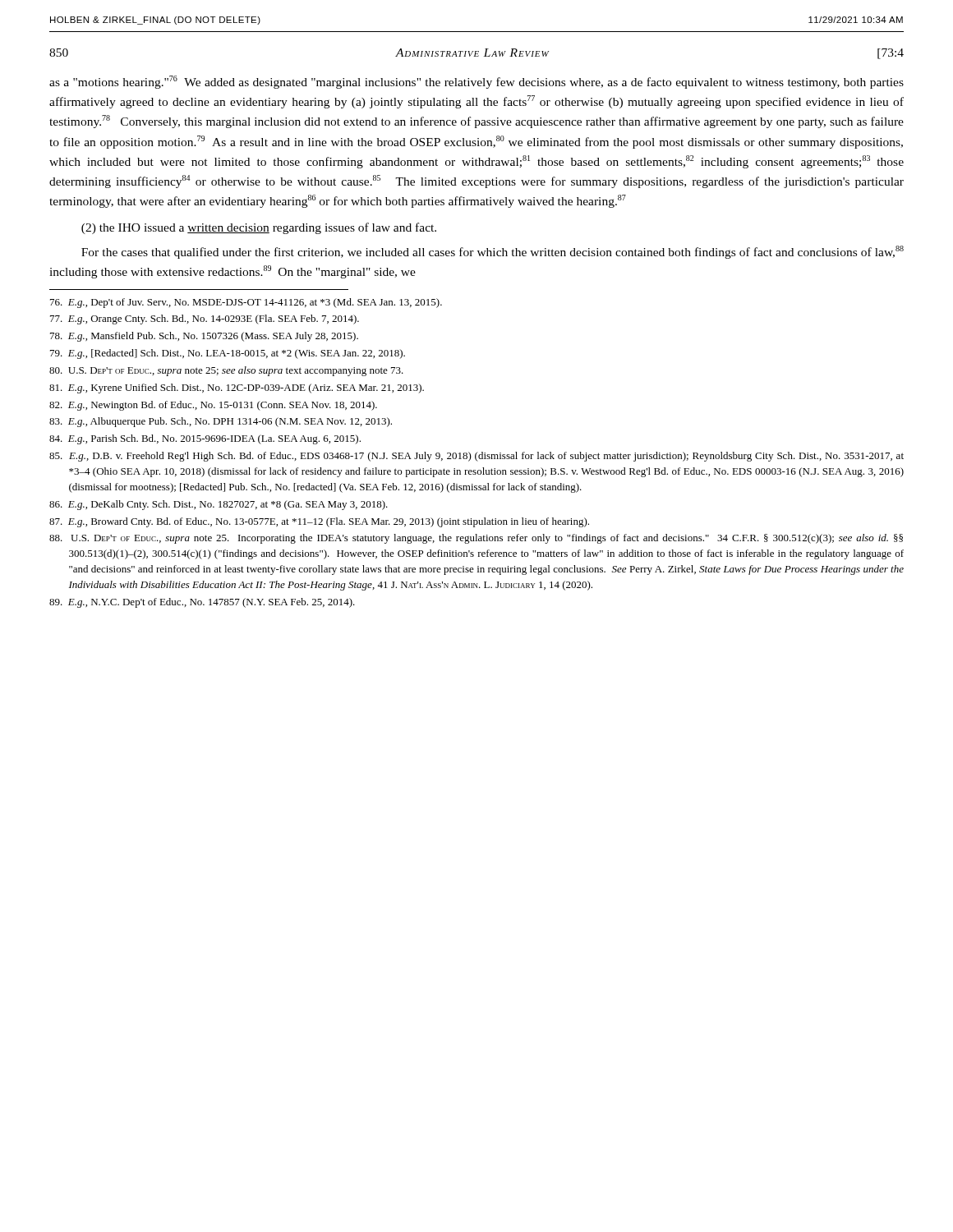
Task: Click on the footnote that says "E.g., Kyrene Unified Sch. Dist.,"
Action: tap(237, 387)
